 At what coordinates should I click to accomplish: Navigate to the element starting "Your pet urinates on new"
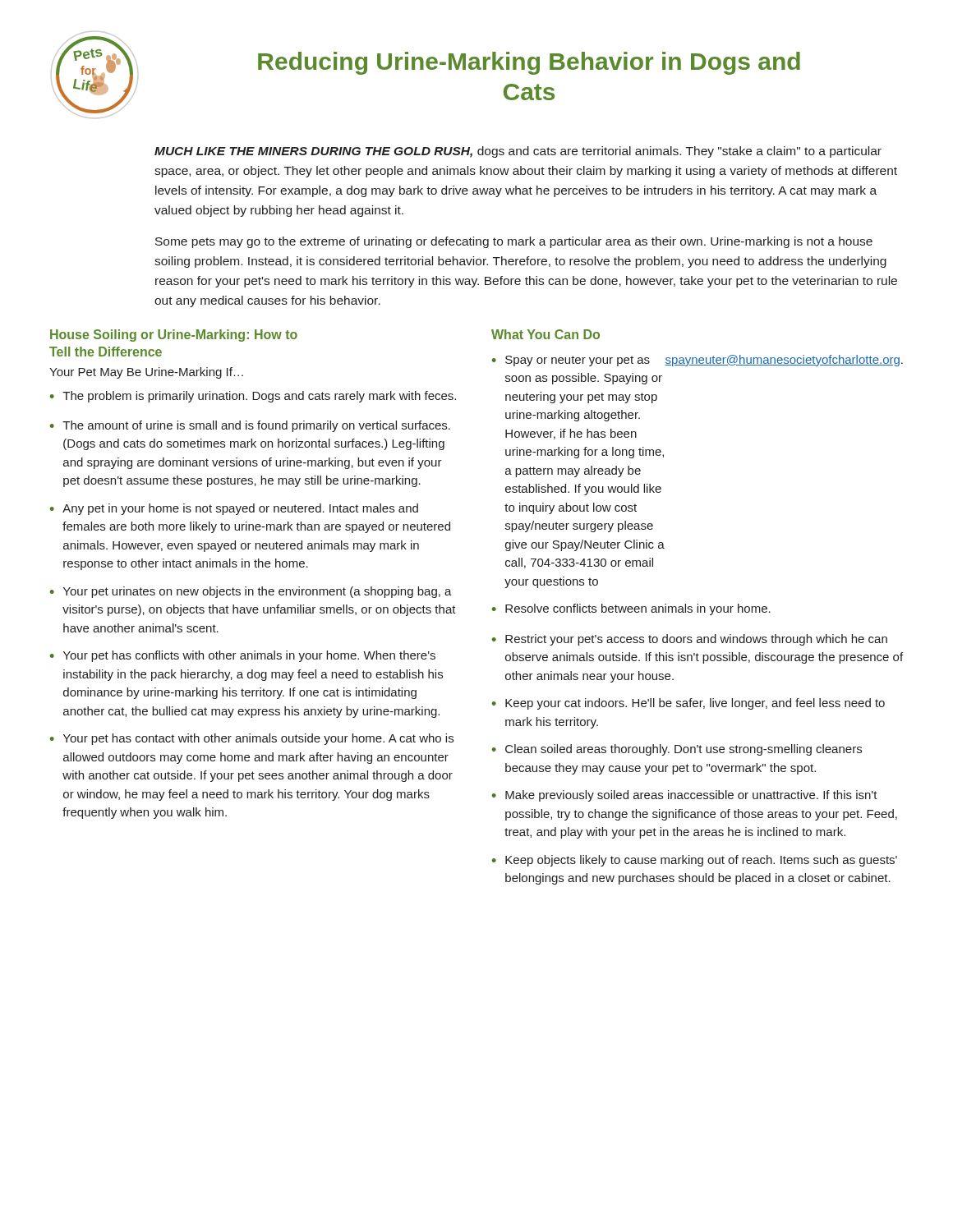pyautogui.click(x=259, y=609)
